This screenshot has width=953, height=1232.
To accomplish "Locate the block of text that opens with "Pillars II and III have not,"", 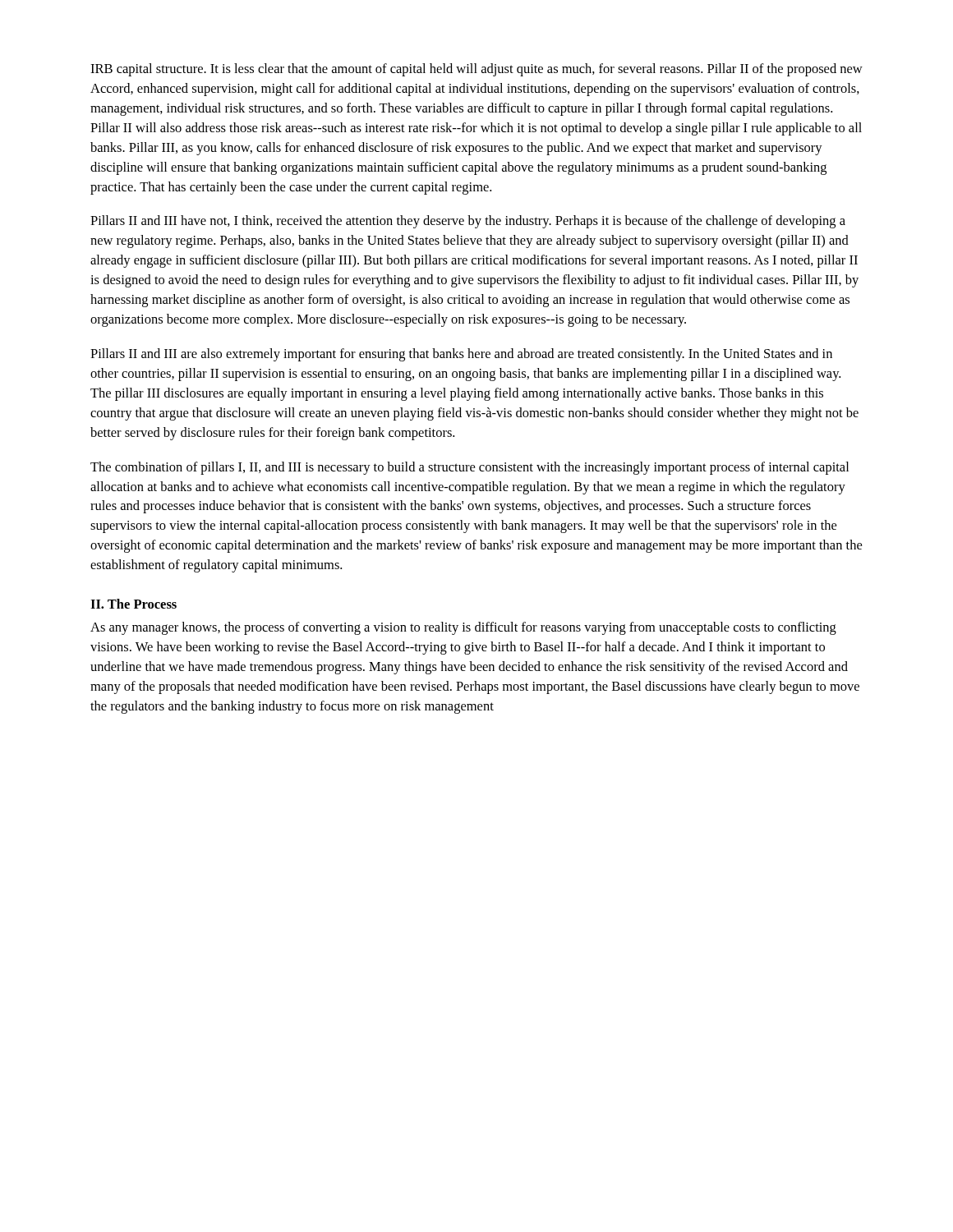I will (475, 270).
